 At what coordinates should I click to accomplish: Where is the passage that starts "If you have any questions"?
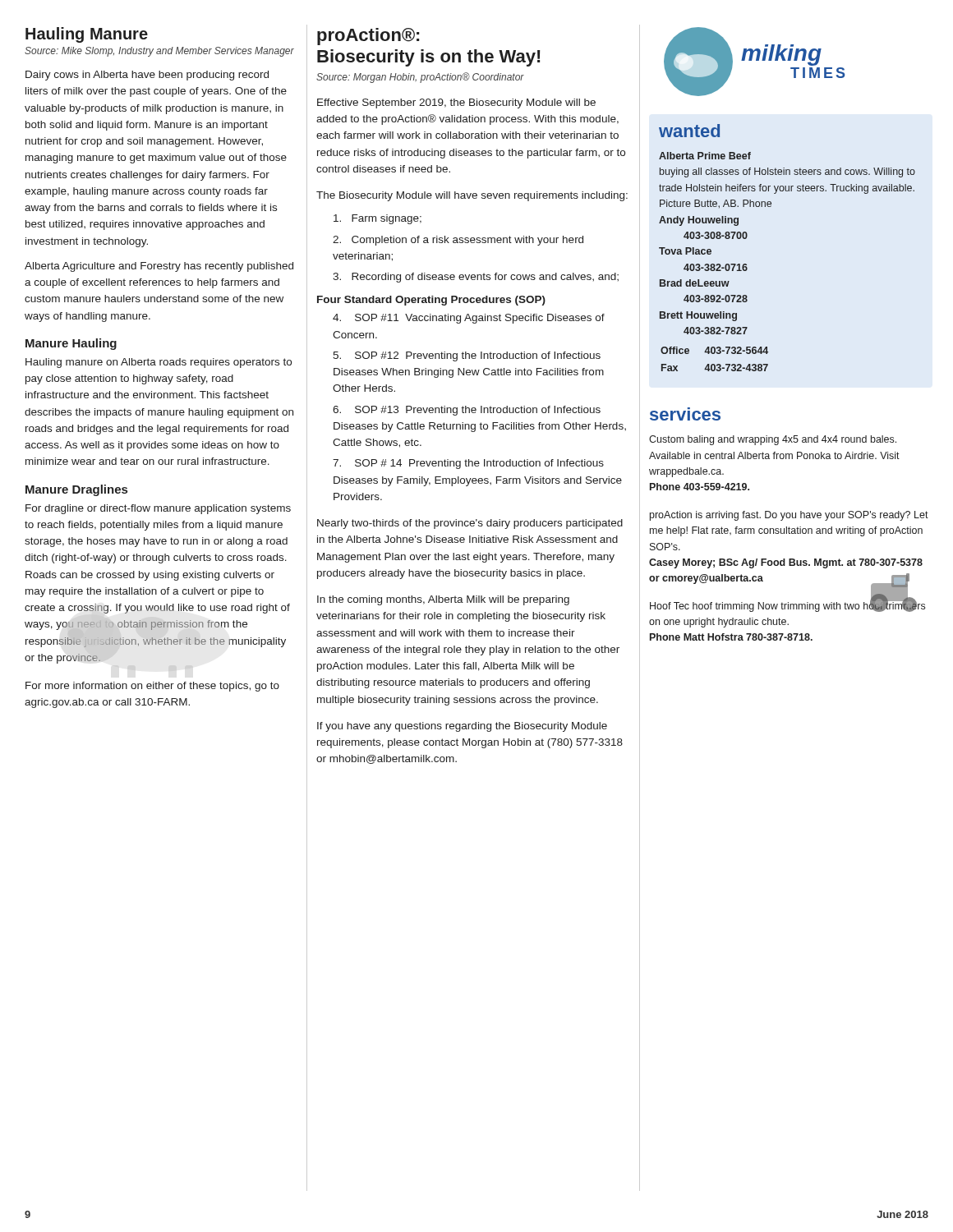469,742
